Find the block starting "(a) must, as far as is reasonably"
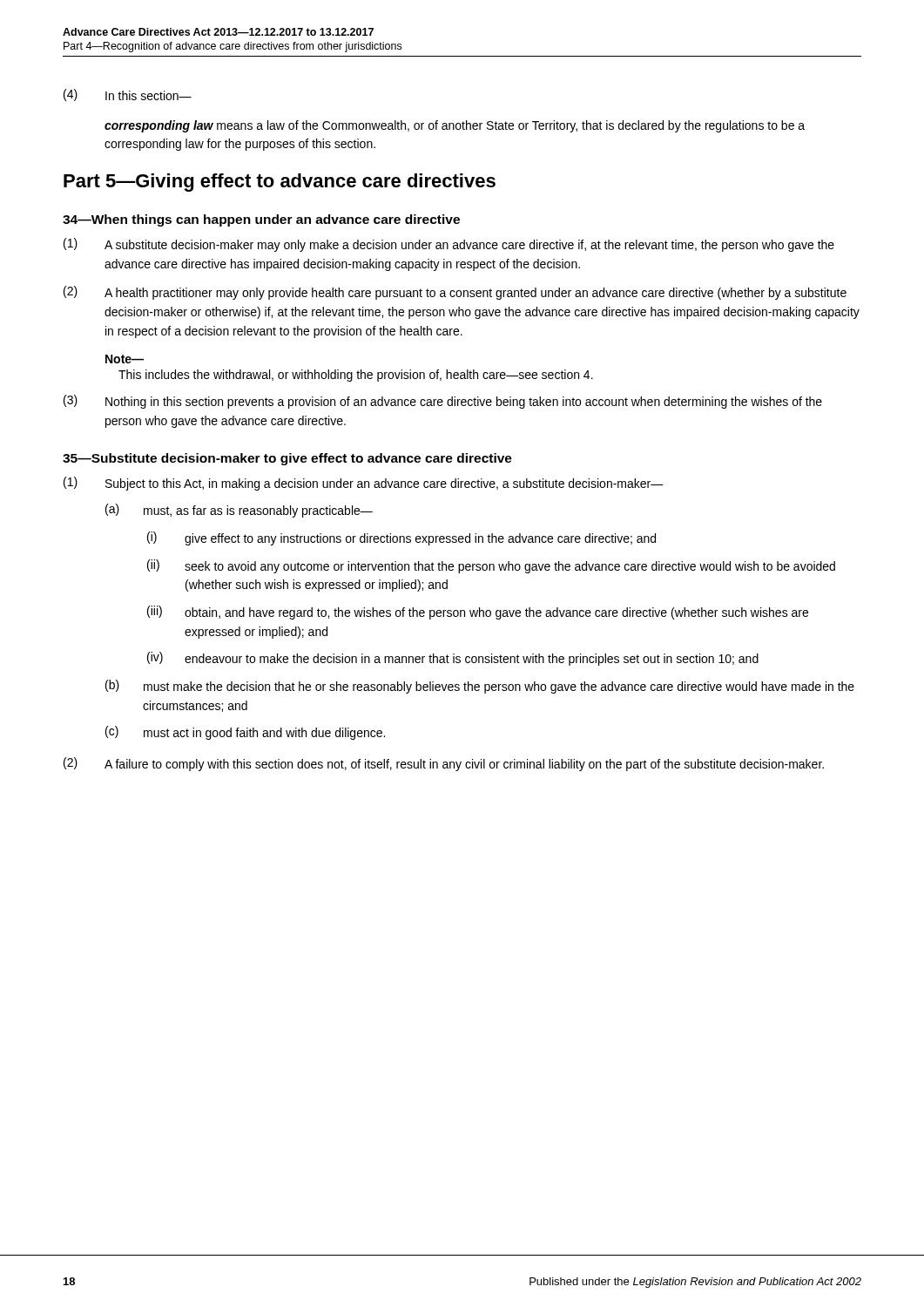 click(239, 511)
